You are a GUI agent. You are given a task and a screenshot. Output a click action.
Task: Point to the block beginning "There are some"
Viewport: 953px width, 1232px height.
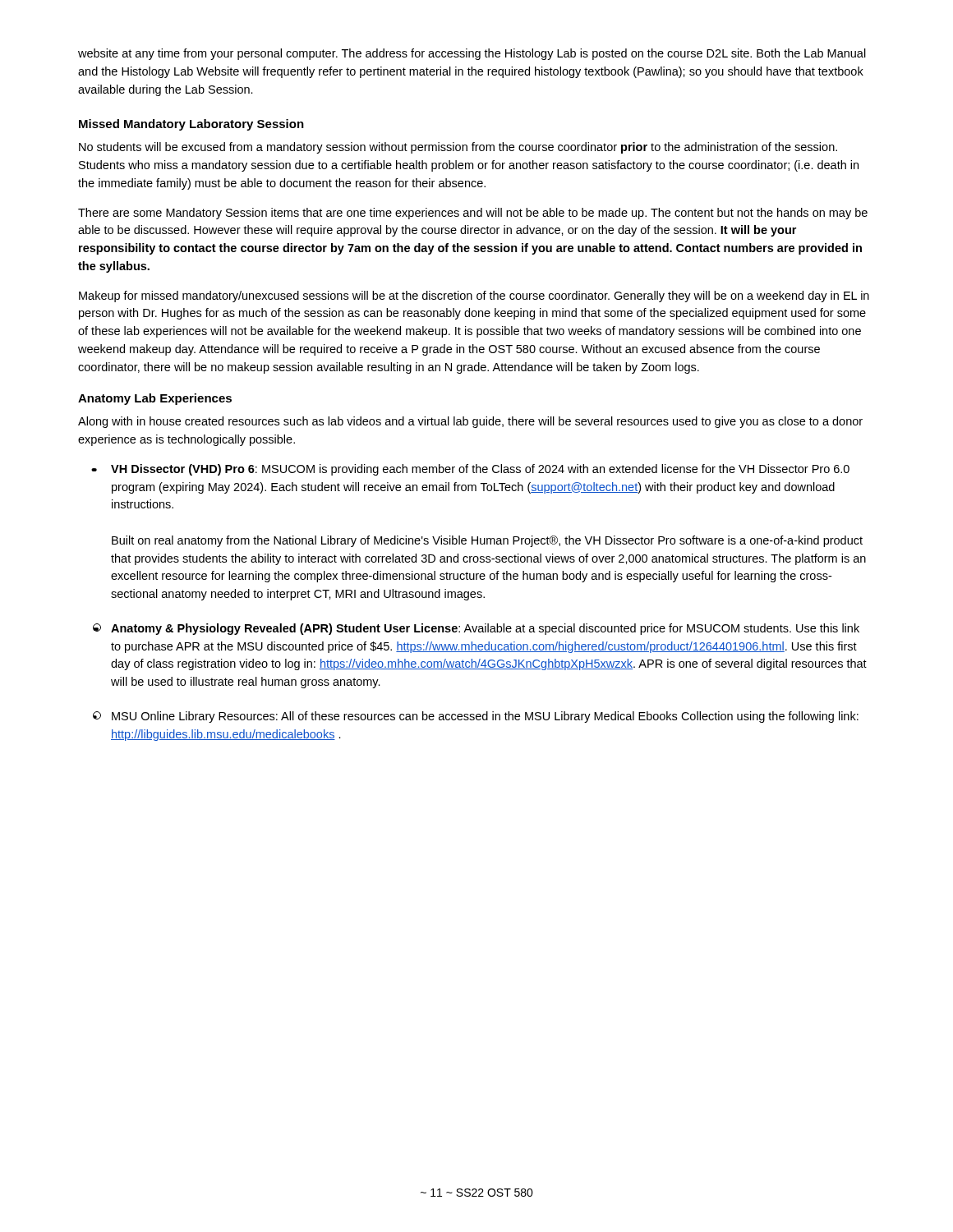pos(473,239)
